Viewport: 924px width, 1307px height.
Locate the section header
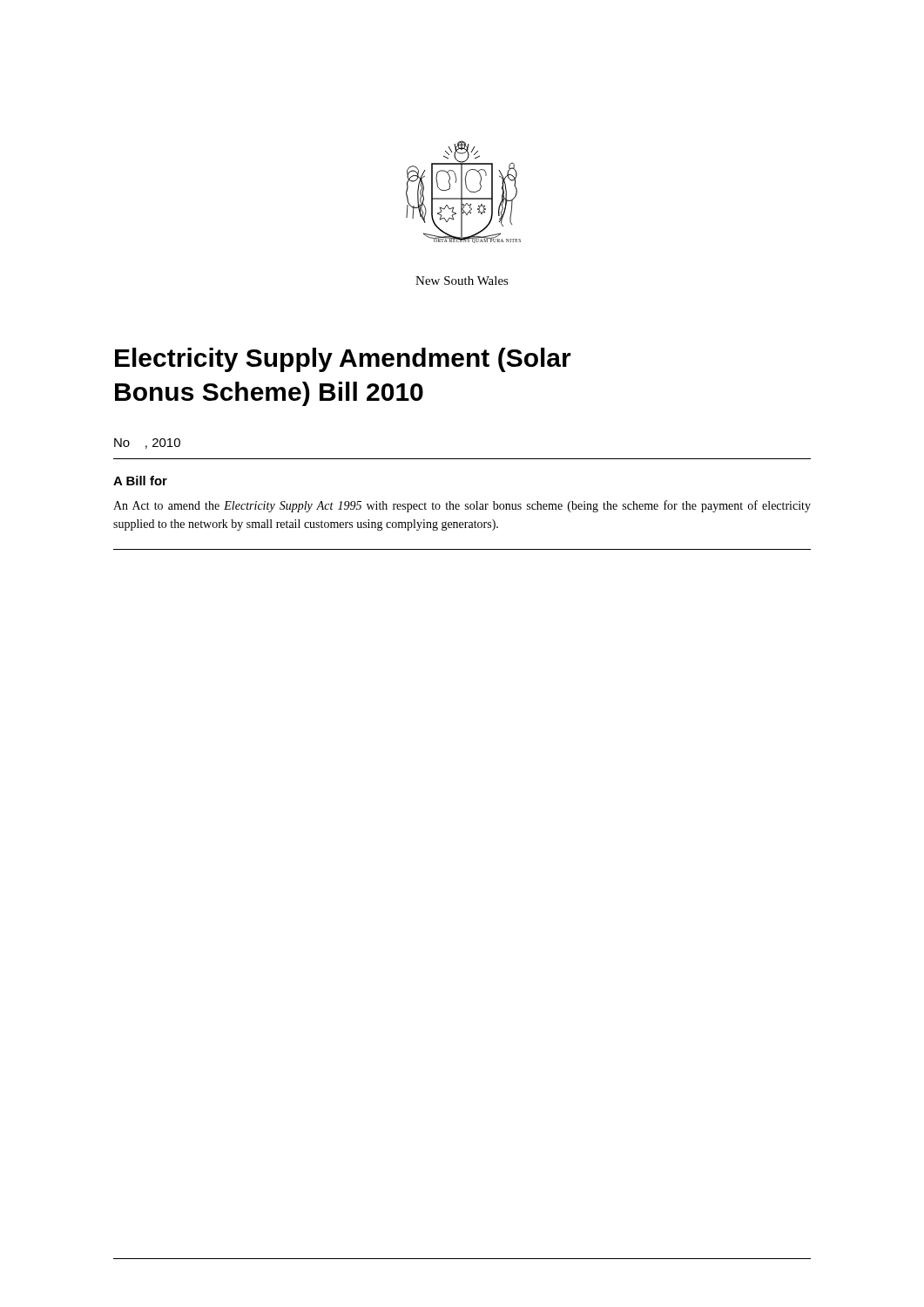point(462,481)
